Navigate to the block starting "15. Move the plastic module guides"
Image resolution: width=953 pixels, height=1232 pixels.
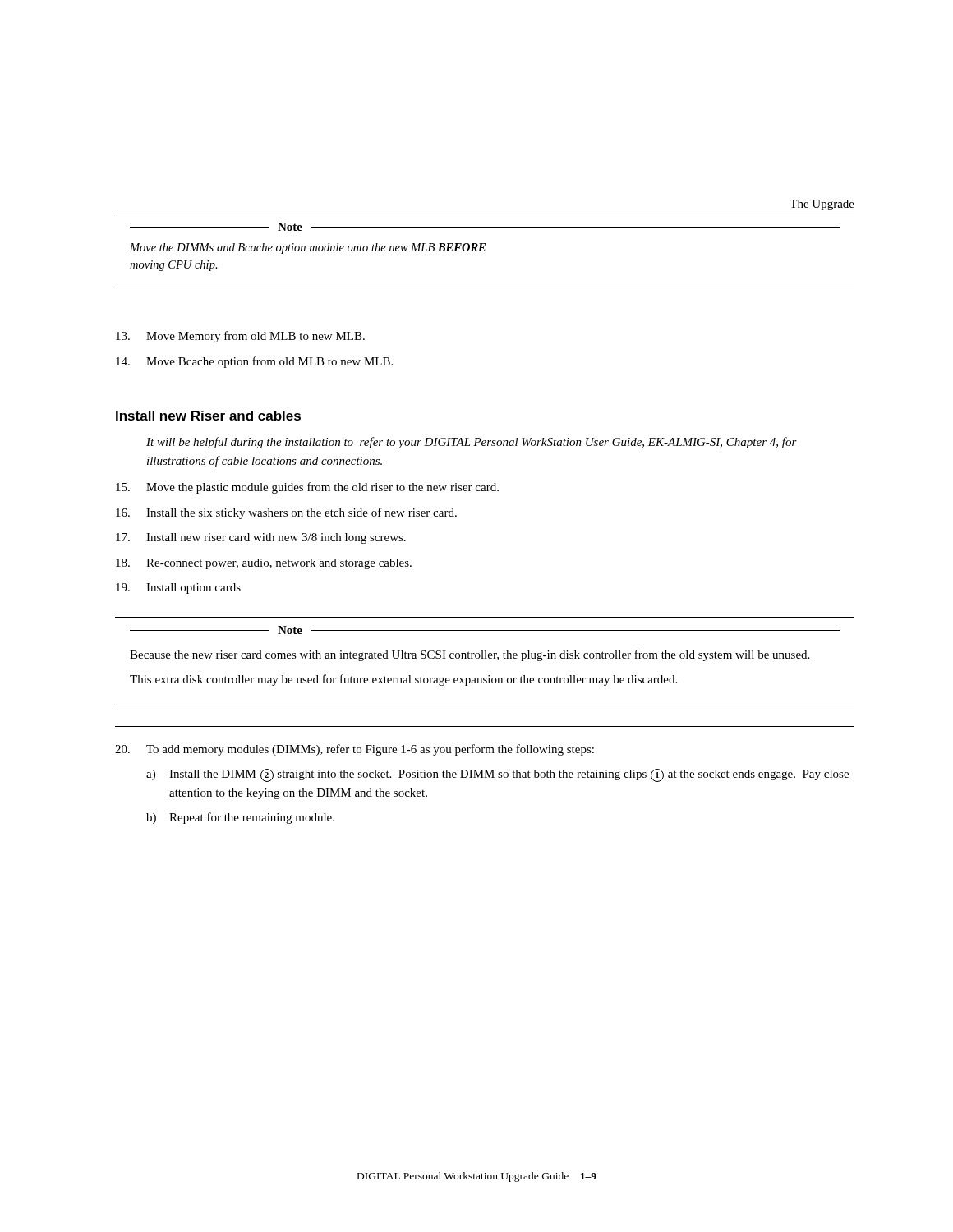tap(485, 487)
